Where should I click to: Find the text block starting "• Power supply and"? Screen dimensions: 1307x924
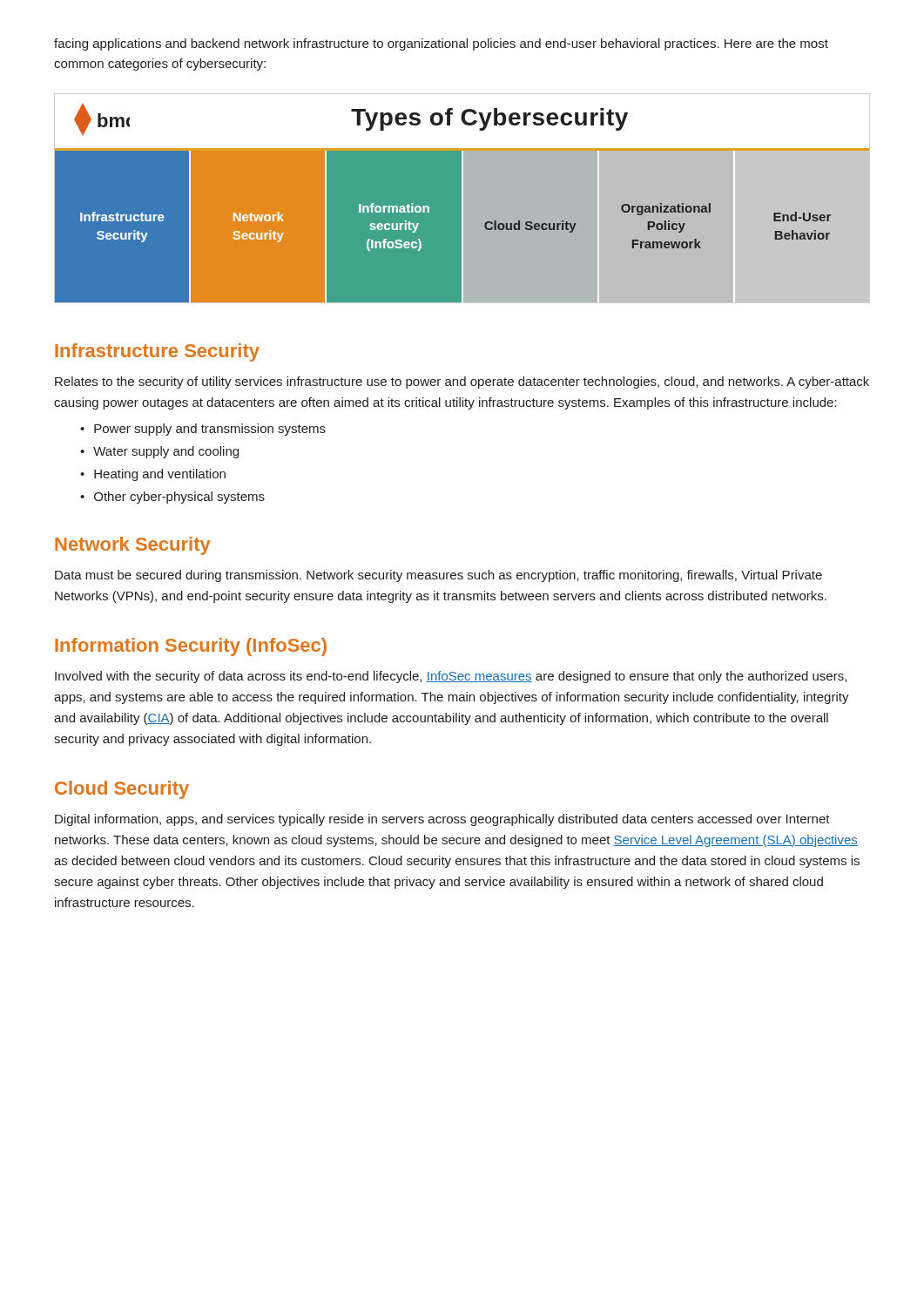(x=203, y=428)
